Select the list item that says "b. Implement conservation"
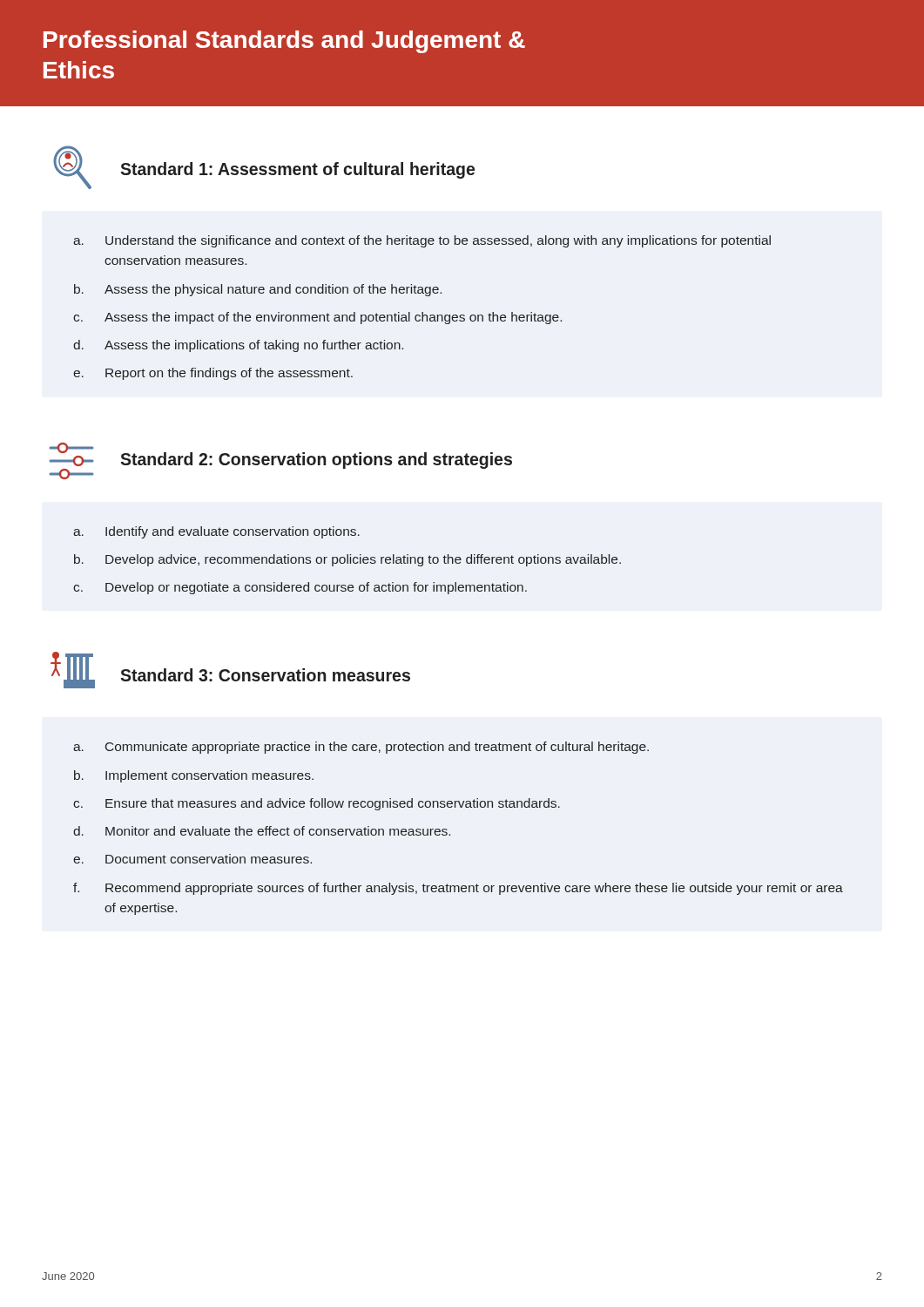 pyautogui.click(x=194, y=775)
